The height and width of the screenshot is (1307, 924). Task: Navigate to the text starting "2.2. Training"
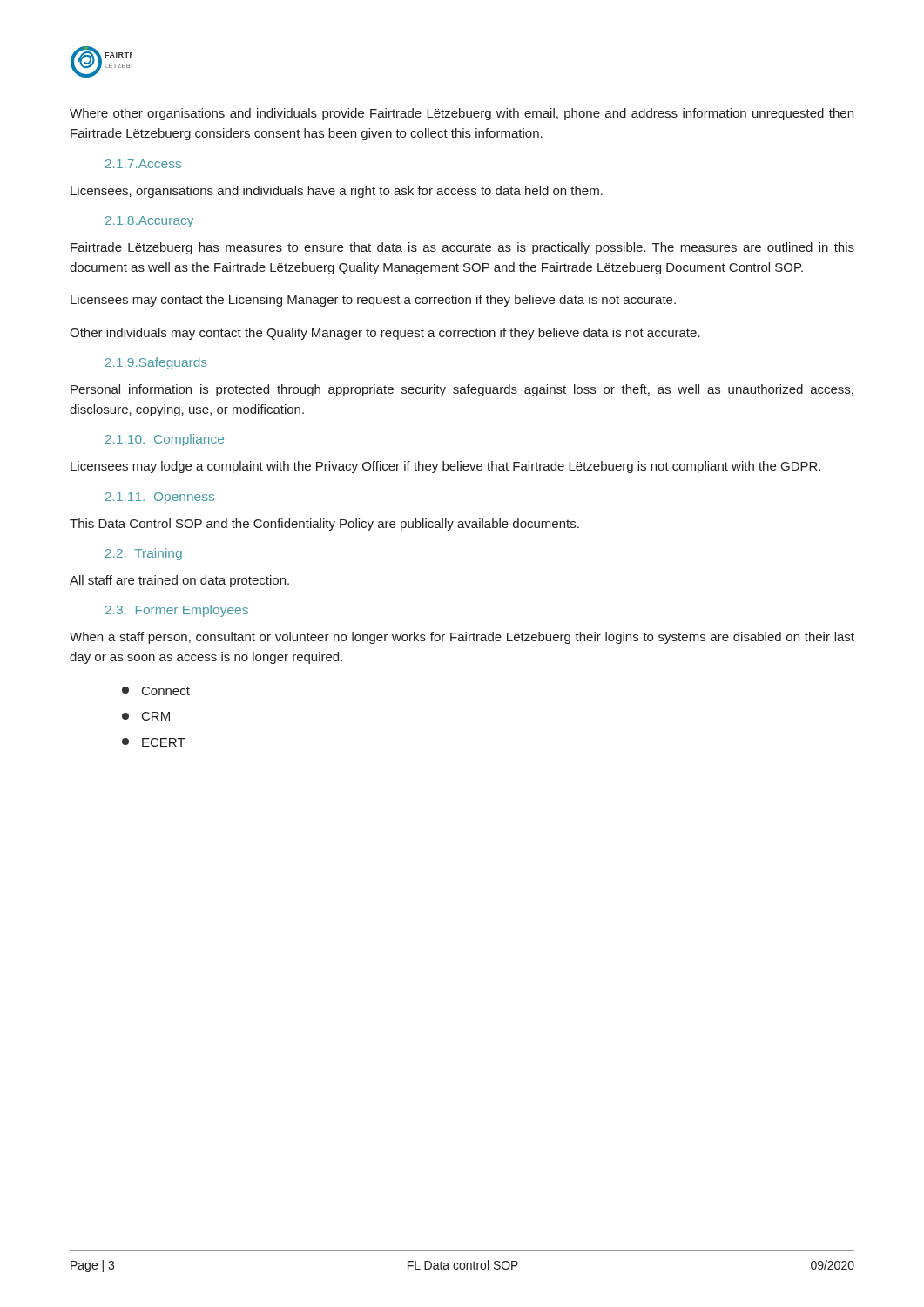click(x=144, y=553)
